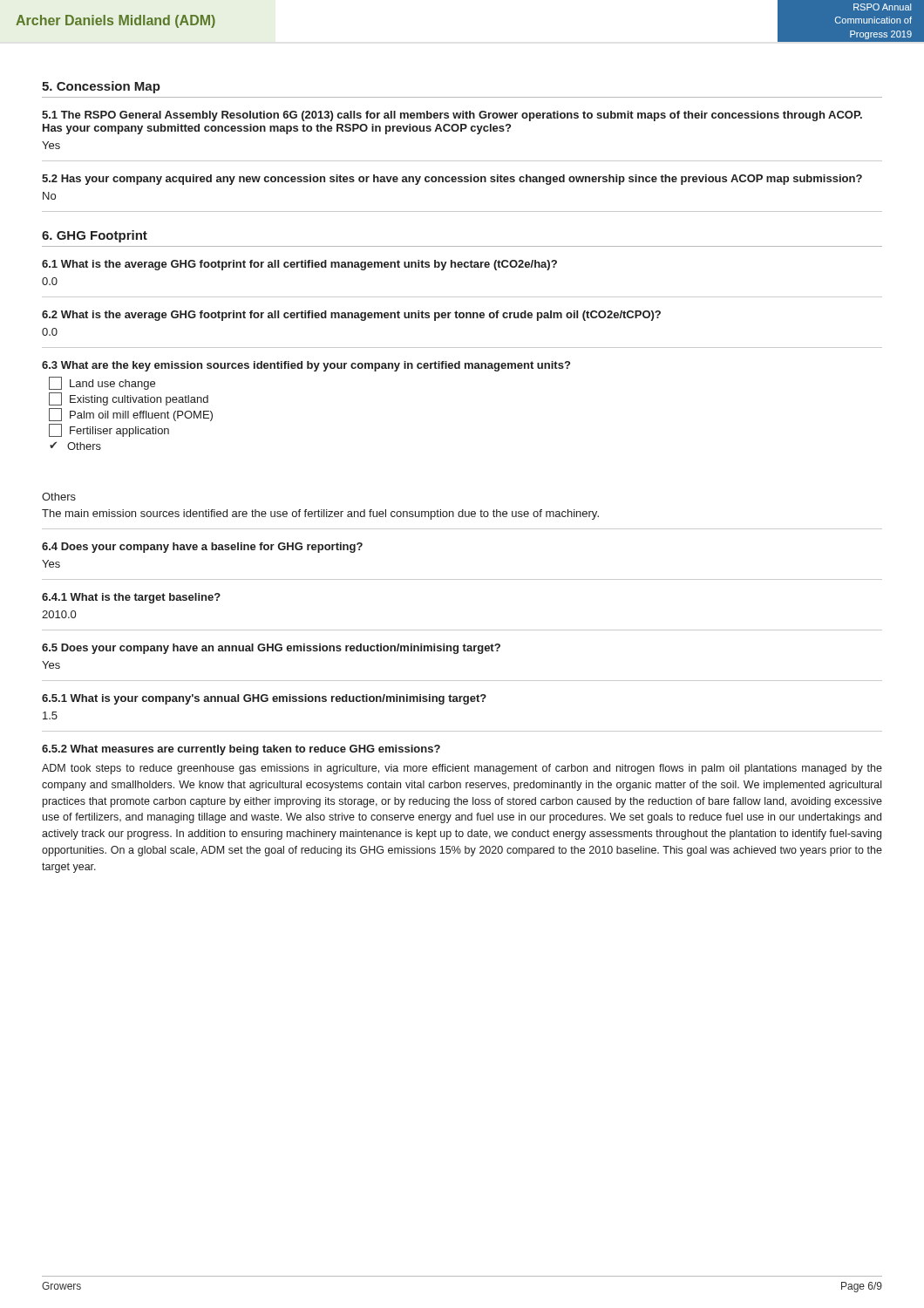Click on the text block with the text "2 What is"
The height and width of the screenshot is (1308, 924).
(x=352, y=314)
